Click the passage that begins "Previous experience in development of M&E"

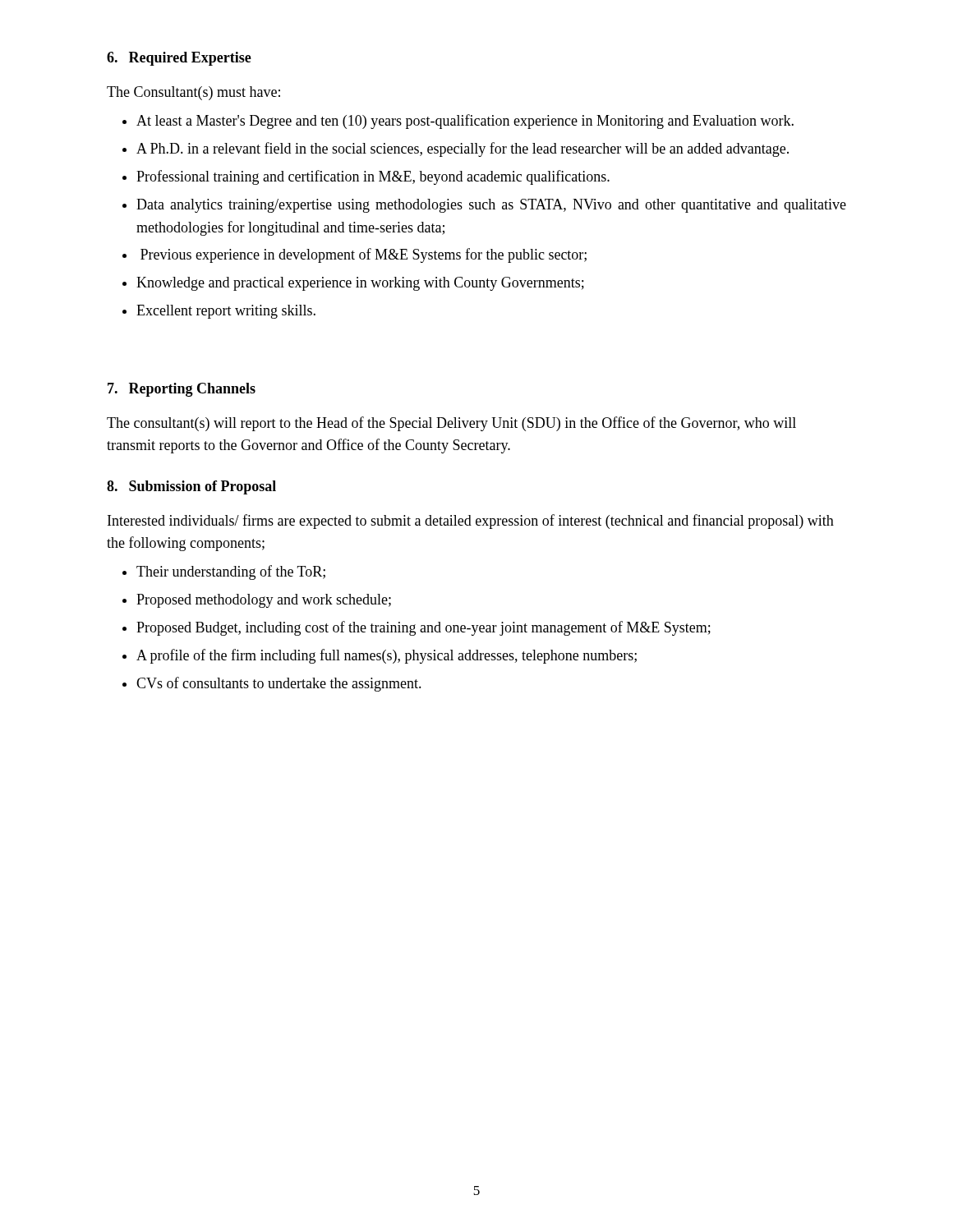(x=362, y=255)
